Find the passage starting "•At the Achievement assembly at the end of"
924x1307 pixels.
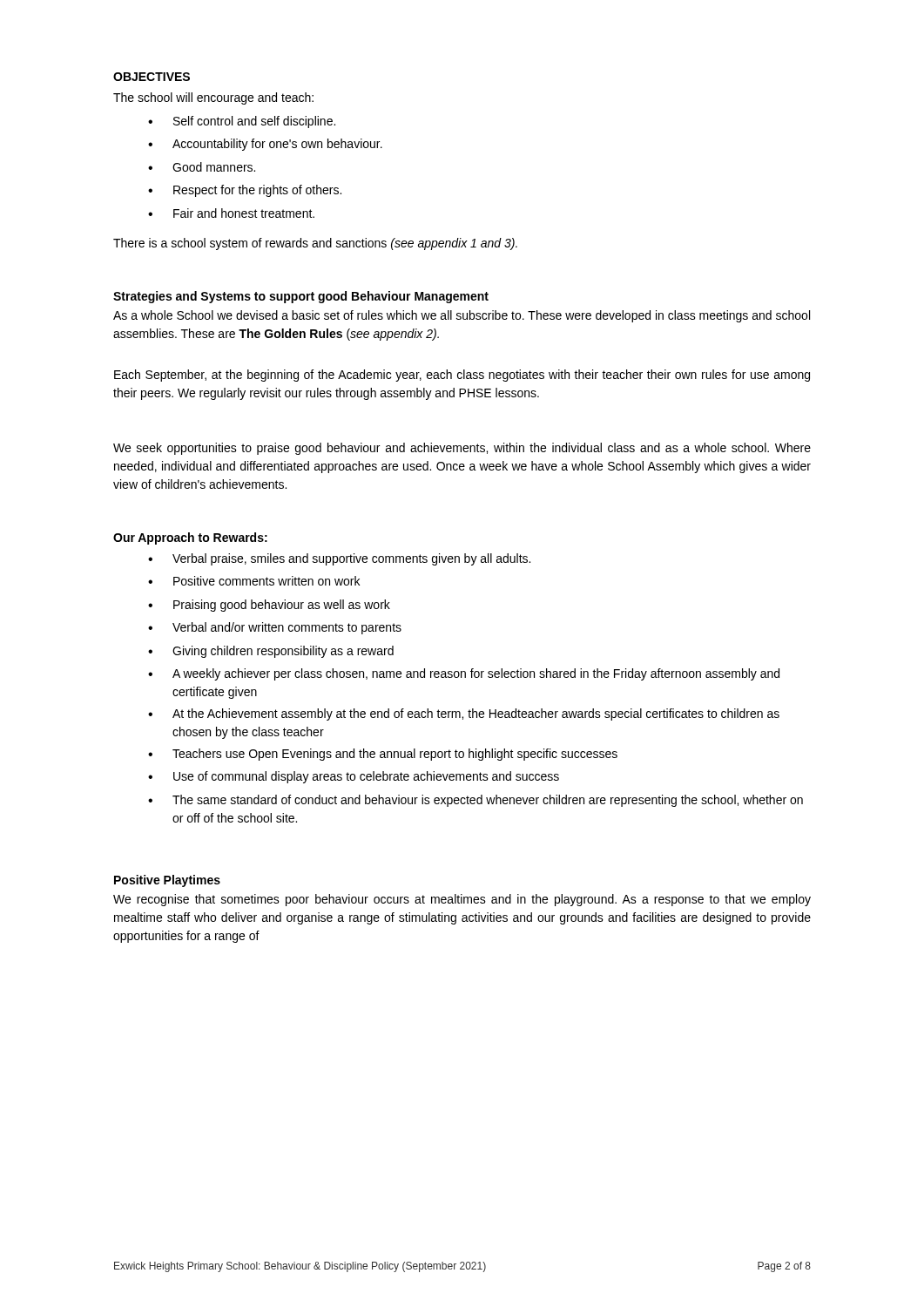pyautogui.click(x=479, y=723)
